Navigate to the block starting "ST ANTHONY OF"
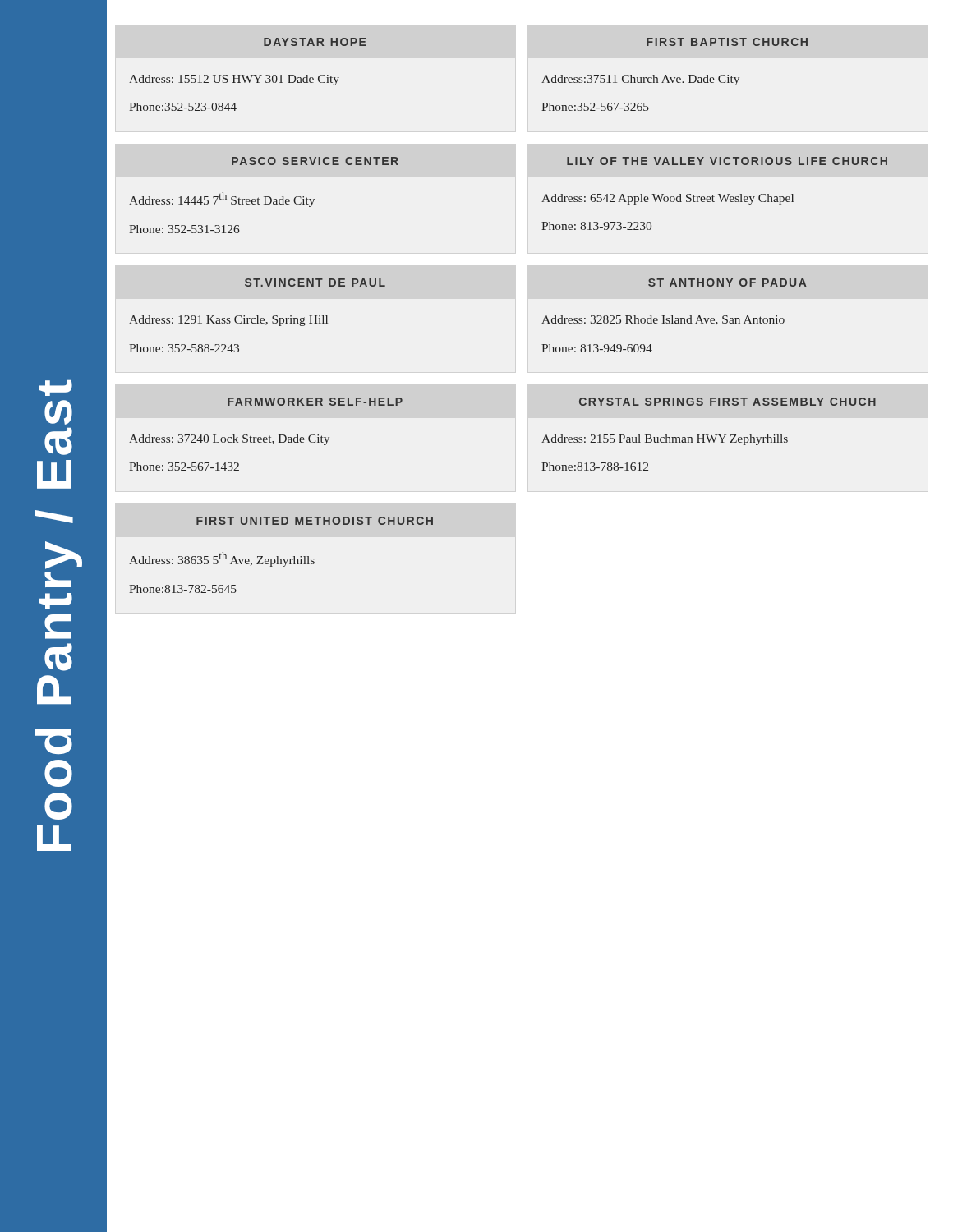Screen dimensions: 1232x953 point(728,283)
